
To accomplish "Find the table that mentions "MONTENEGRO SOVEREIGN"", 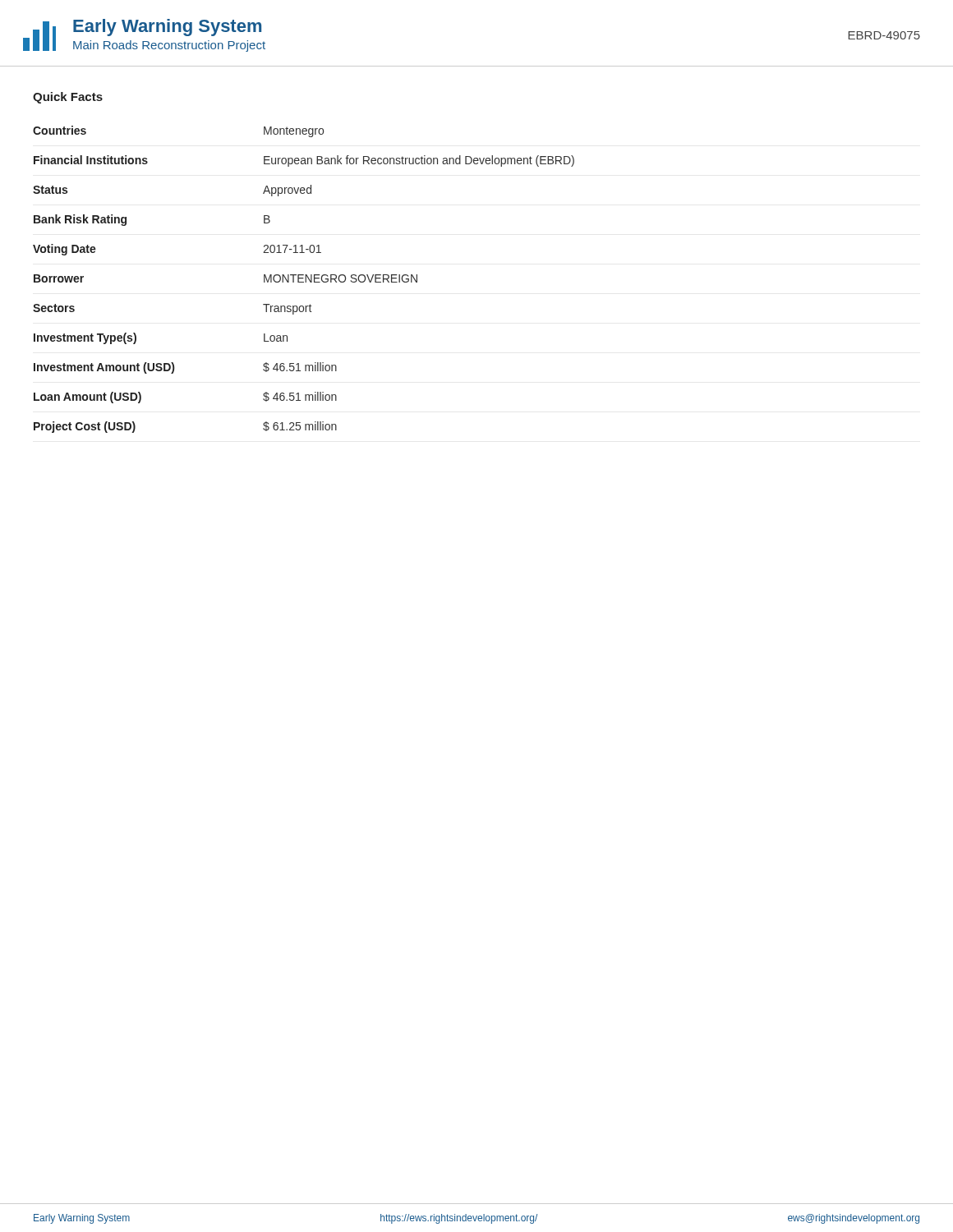I will click(476, 279).
